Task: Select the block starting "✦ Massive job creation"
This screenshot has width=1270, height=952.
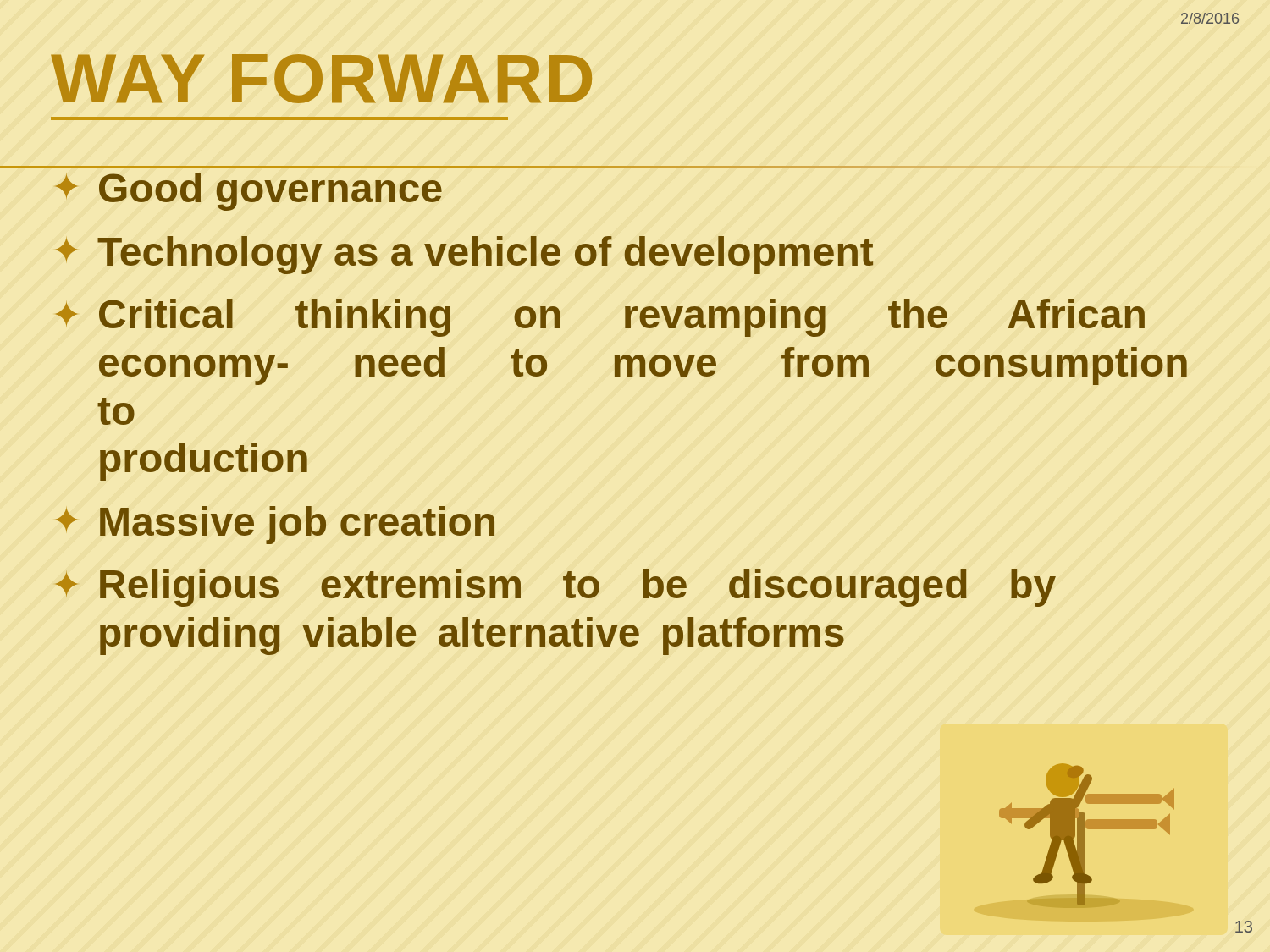Action: 275,525
